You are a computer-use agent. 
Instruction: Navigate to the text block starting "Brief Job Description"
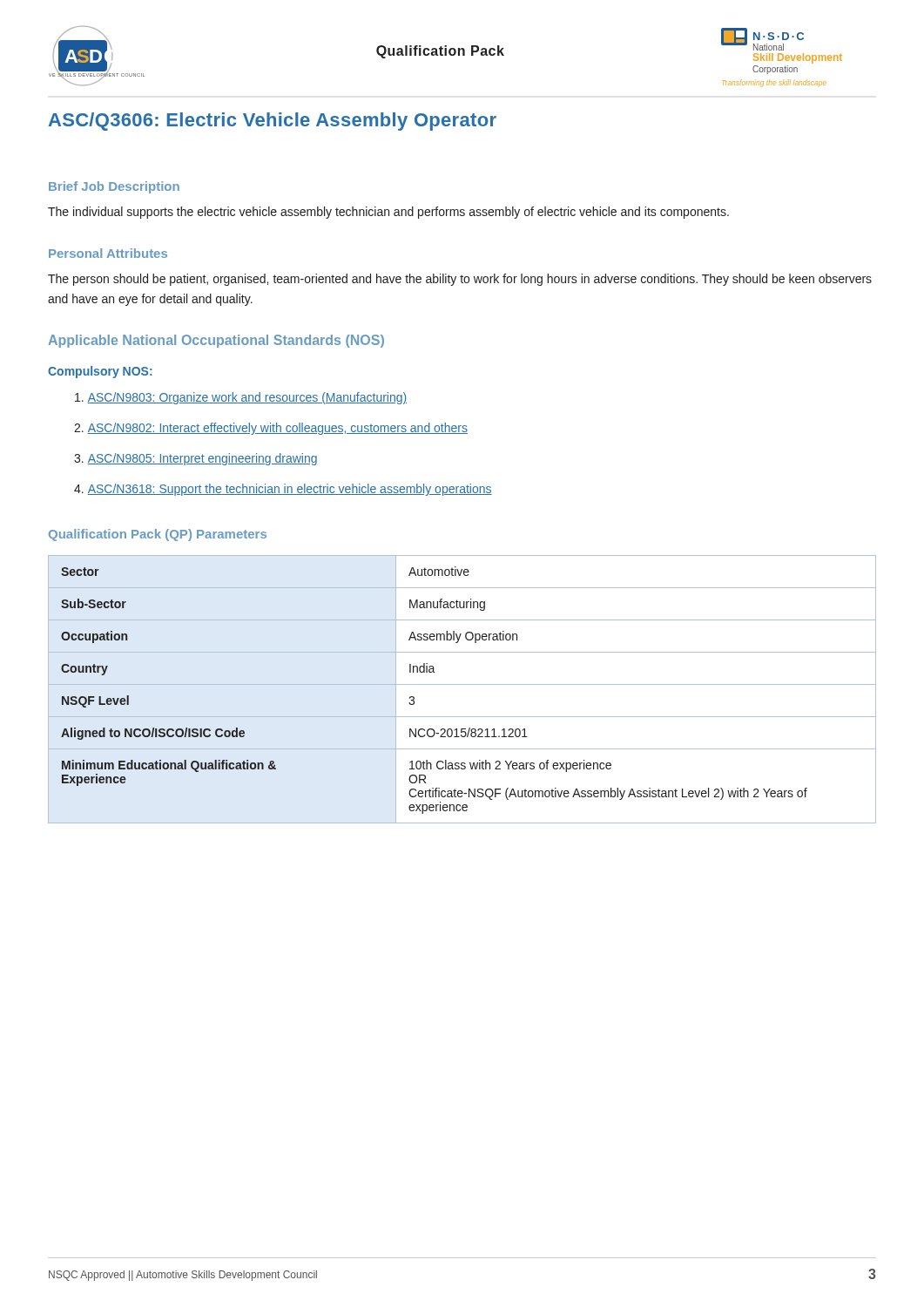[114, 186]
